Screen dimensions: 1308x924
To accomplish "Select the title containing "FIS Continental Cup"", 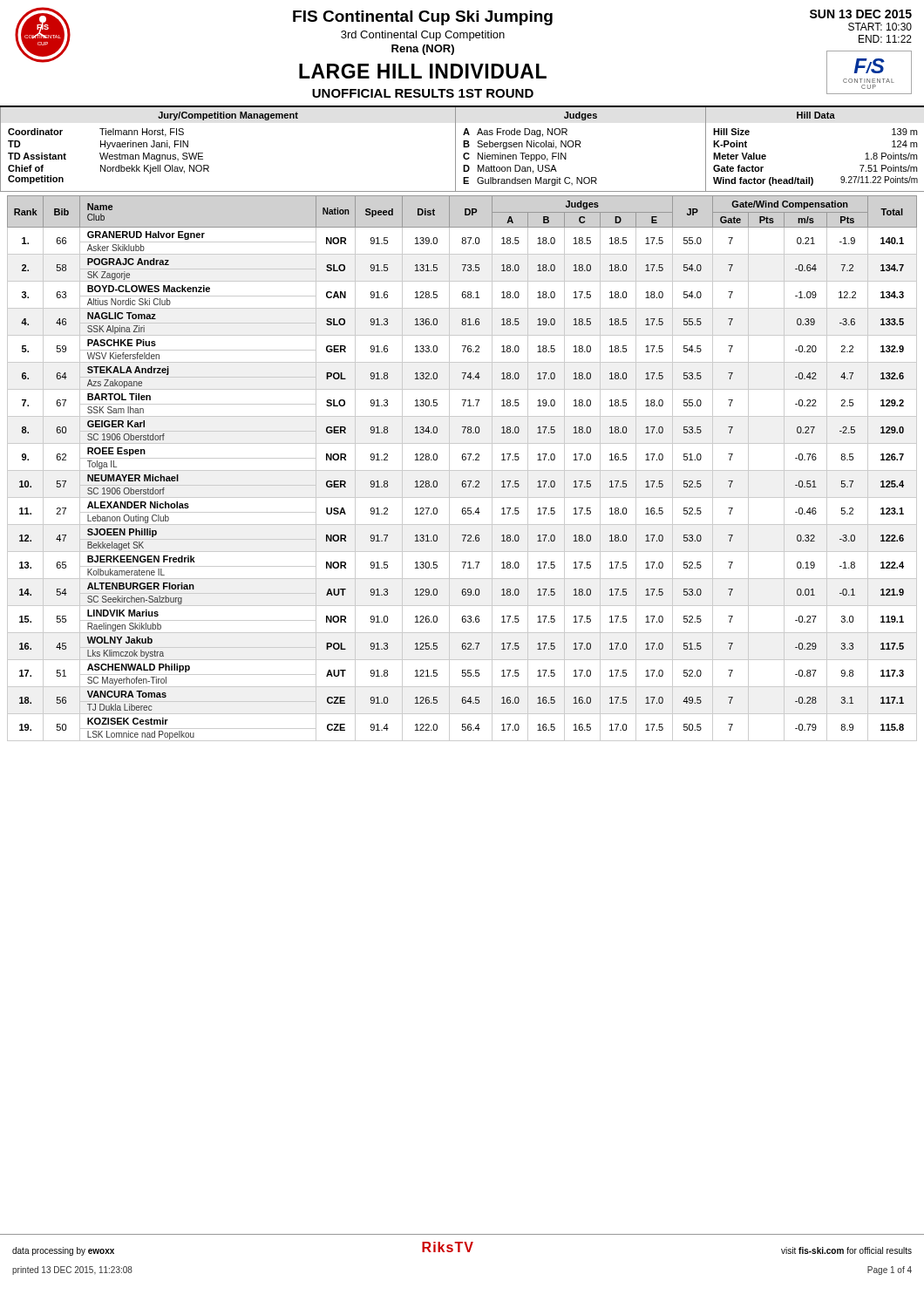I will pyautogui.click(x=423, y=54).
